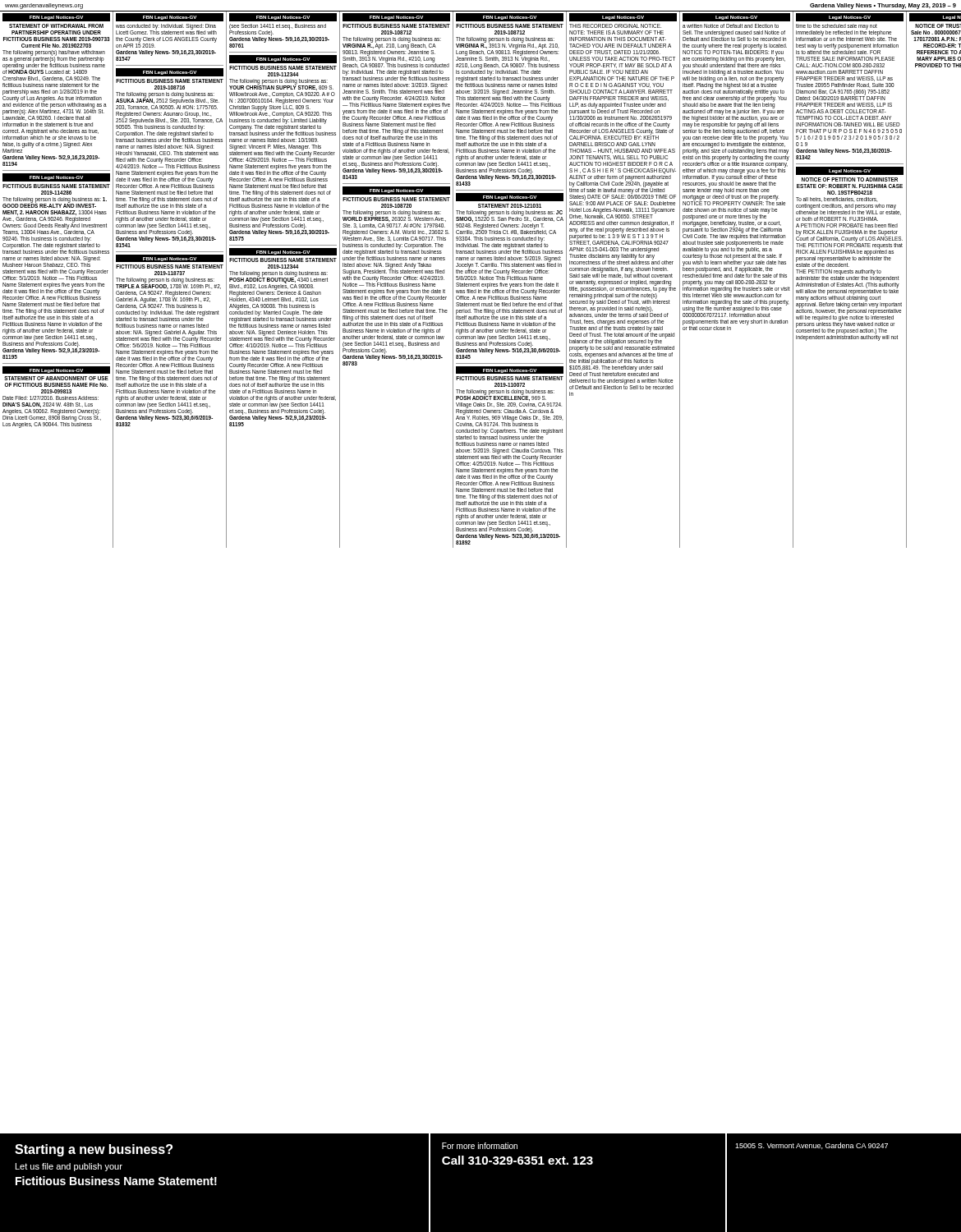Point to the text block starting "FICTITIOUS BUSINESS NAME STATEMENT 2019-108720 The"
Screen dimensions: 1232x961
[x=396, y=281]
